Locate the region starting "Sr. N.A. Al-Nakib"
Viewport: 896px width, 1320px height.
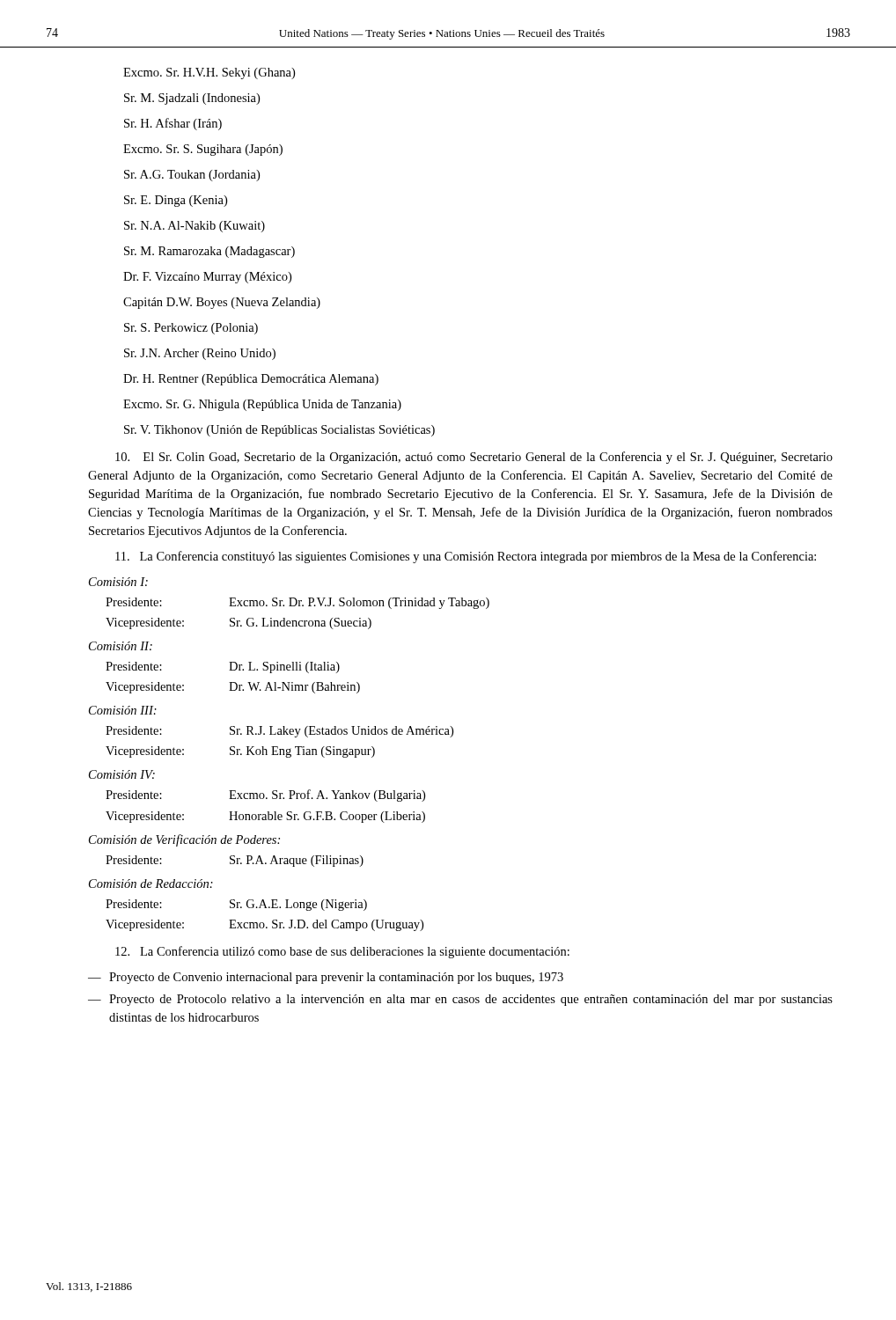click(195, 227)
